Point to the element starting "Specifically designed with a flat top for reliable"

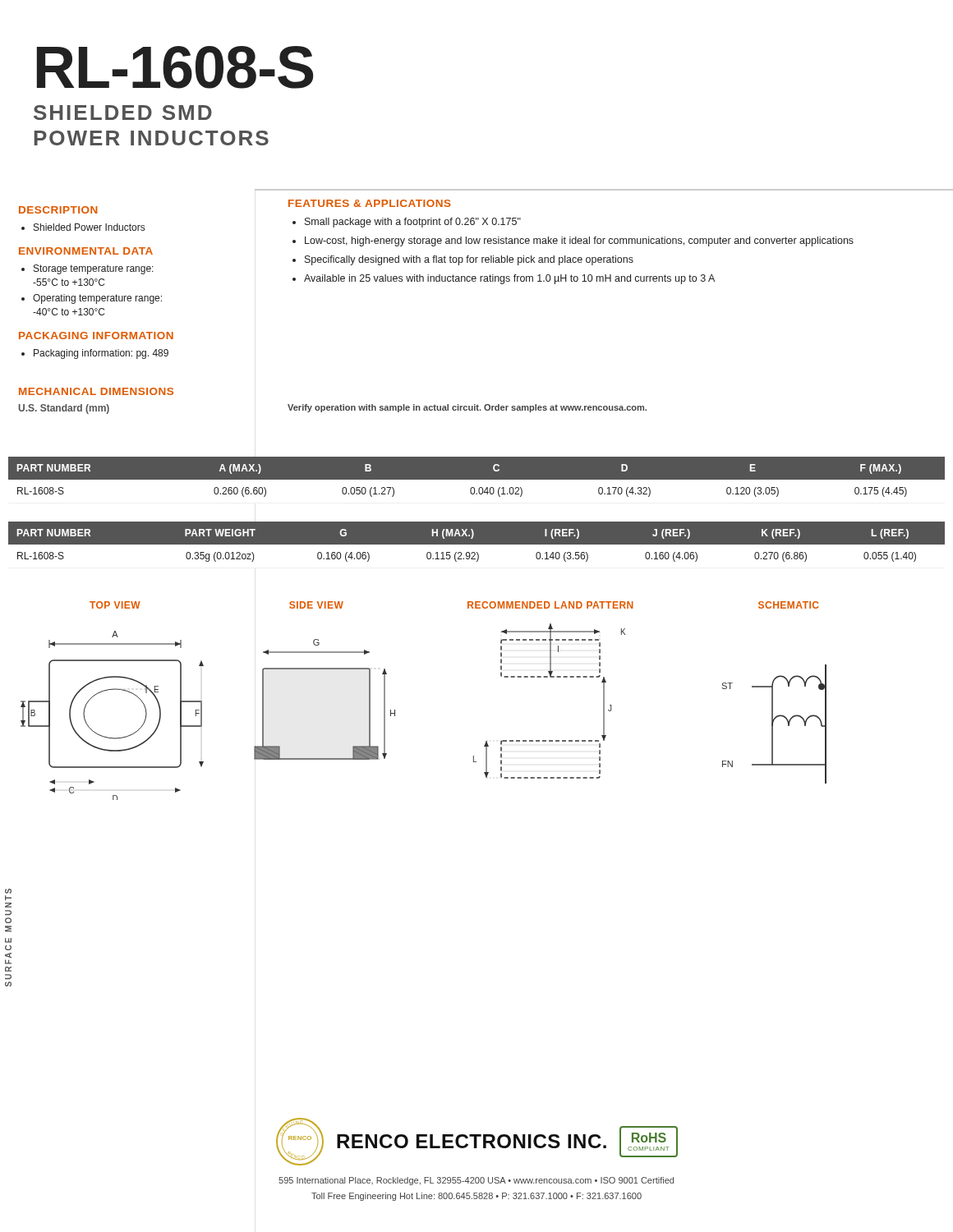tap(469, 260)
